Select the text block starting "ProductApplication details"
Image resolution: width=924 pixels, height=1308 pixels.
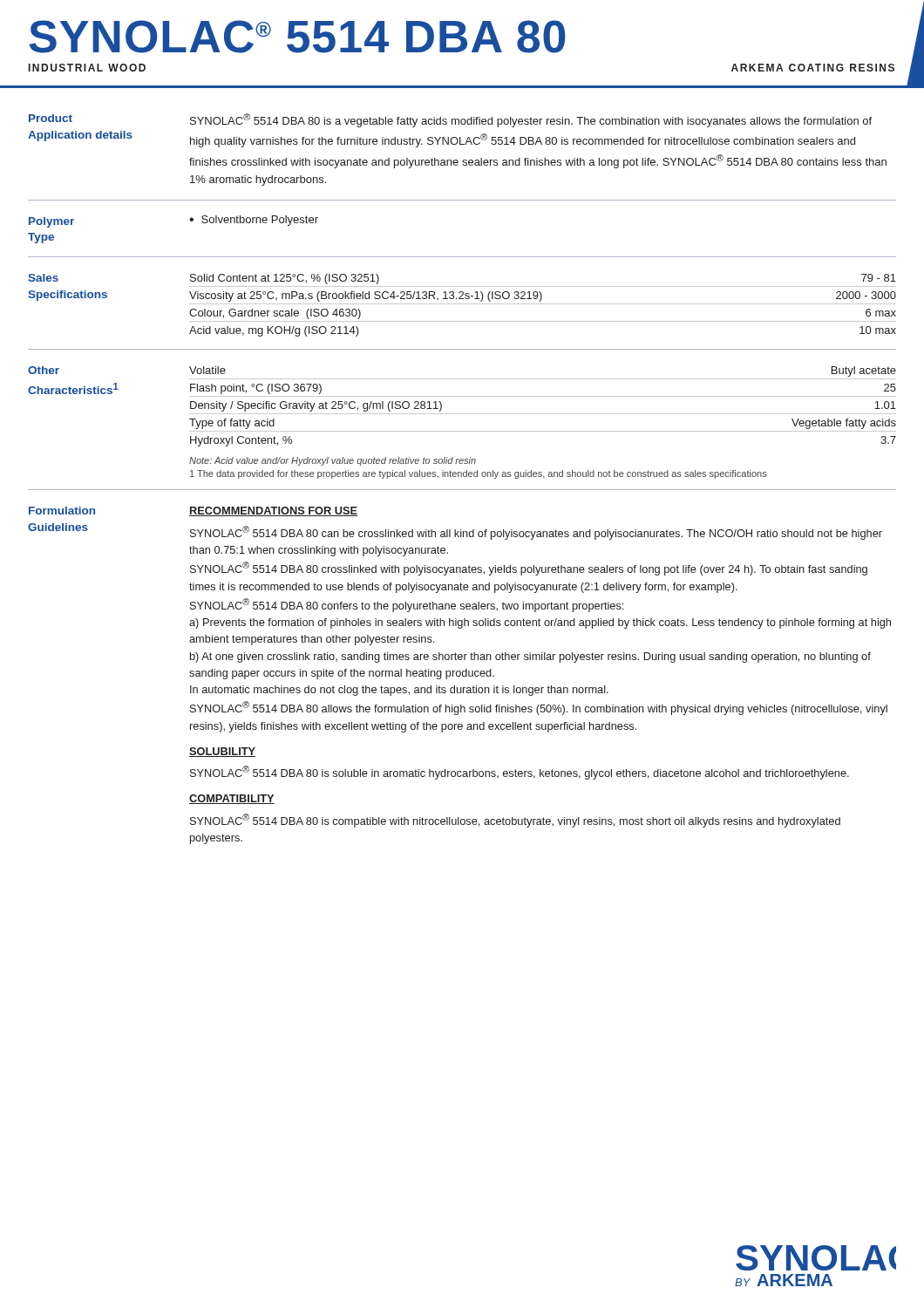[80, 126]
